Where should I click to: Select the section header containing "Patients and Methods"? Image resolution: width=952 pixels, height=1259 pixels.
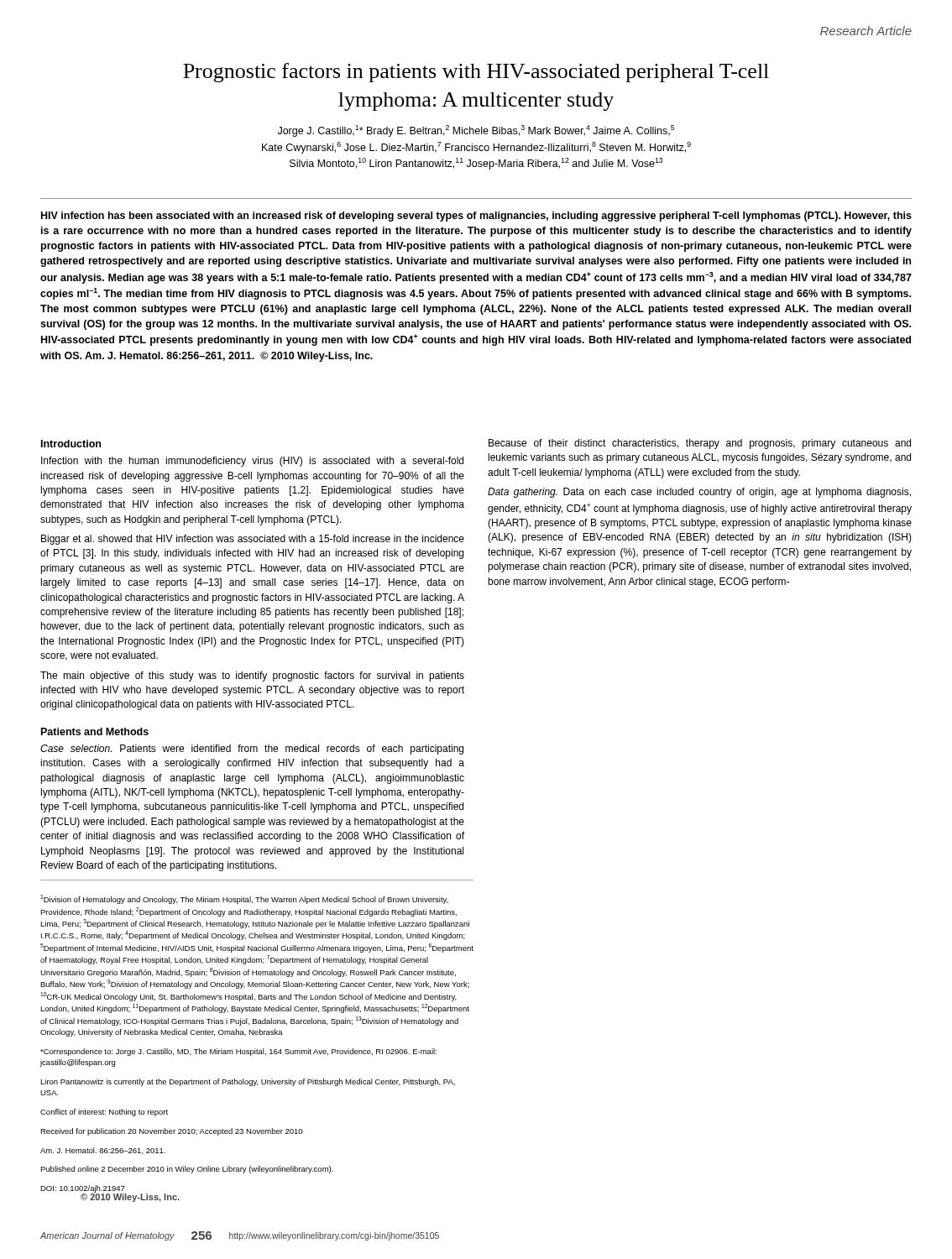pos(94,732)
